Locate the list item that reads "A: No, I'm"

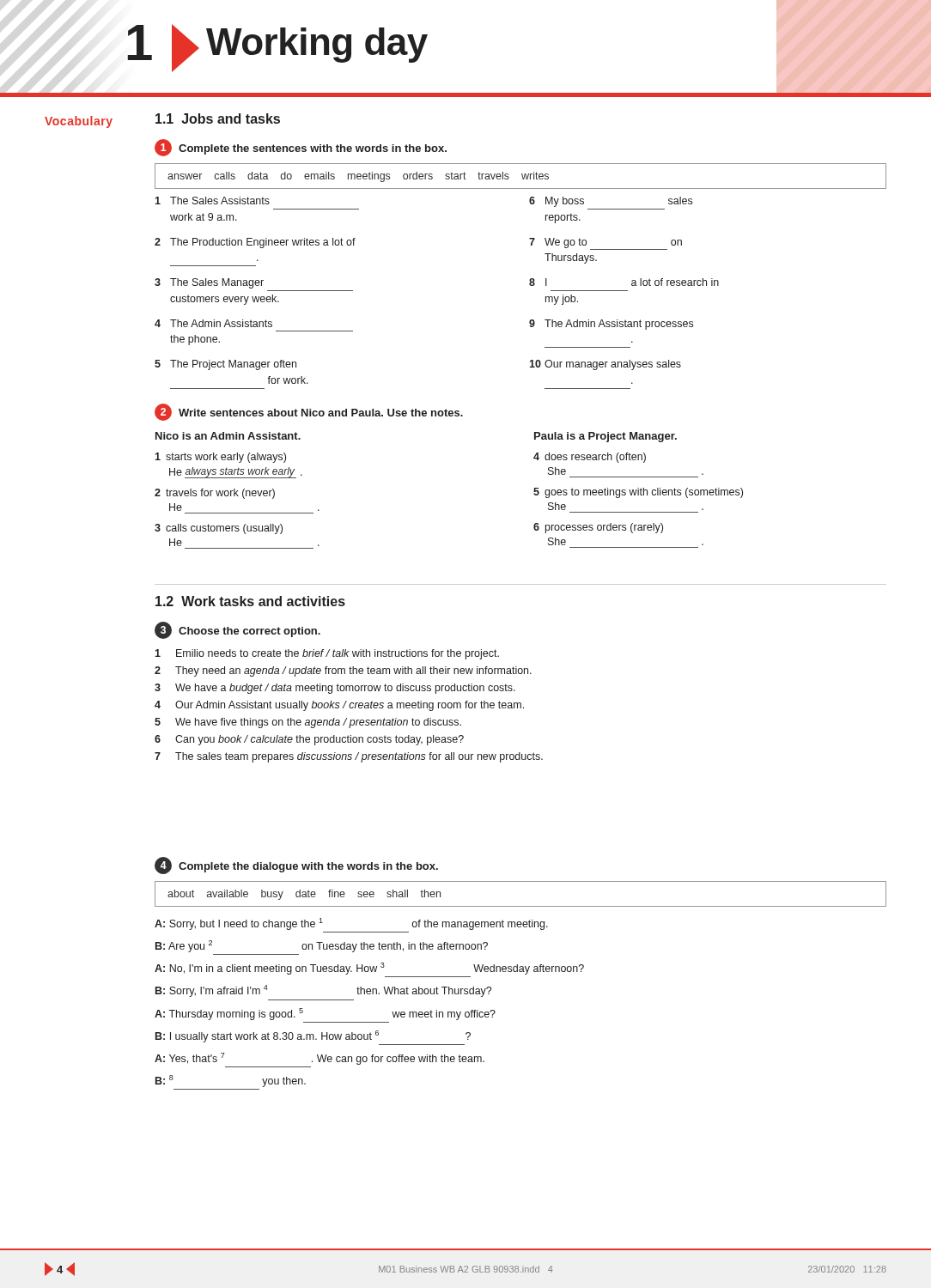369,969
